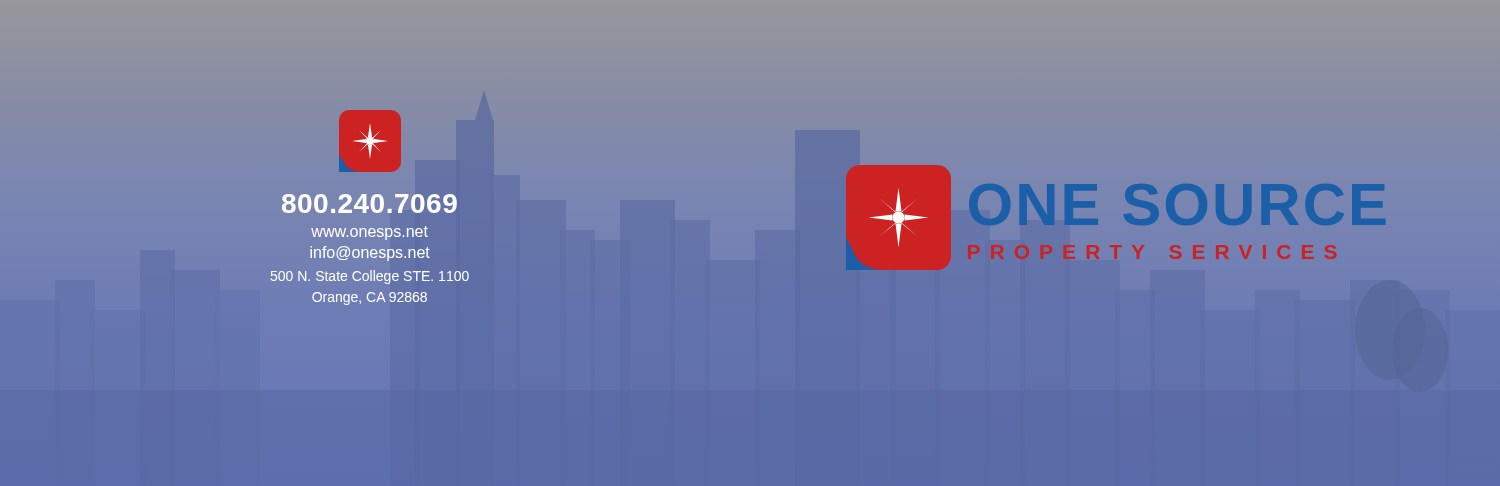1500x486 pixels.
Task: Find the illustration
Action: pyautogui.click(x=750, y=243)
